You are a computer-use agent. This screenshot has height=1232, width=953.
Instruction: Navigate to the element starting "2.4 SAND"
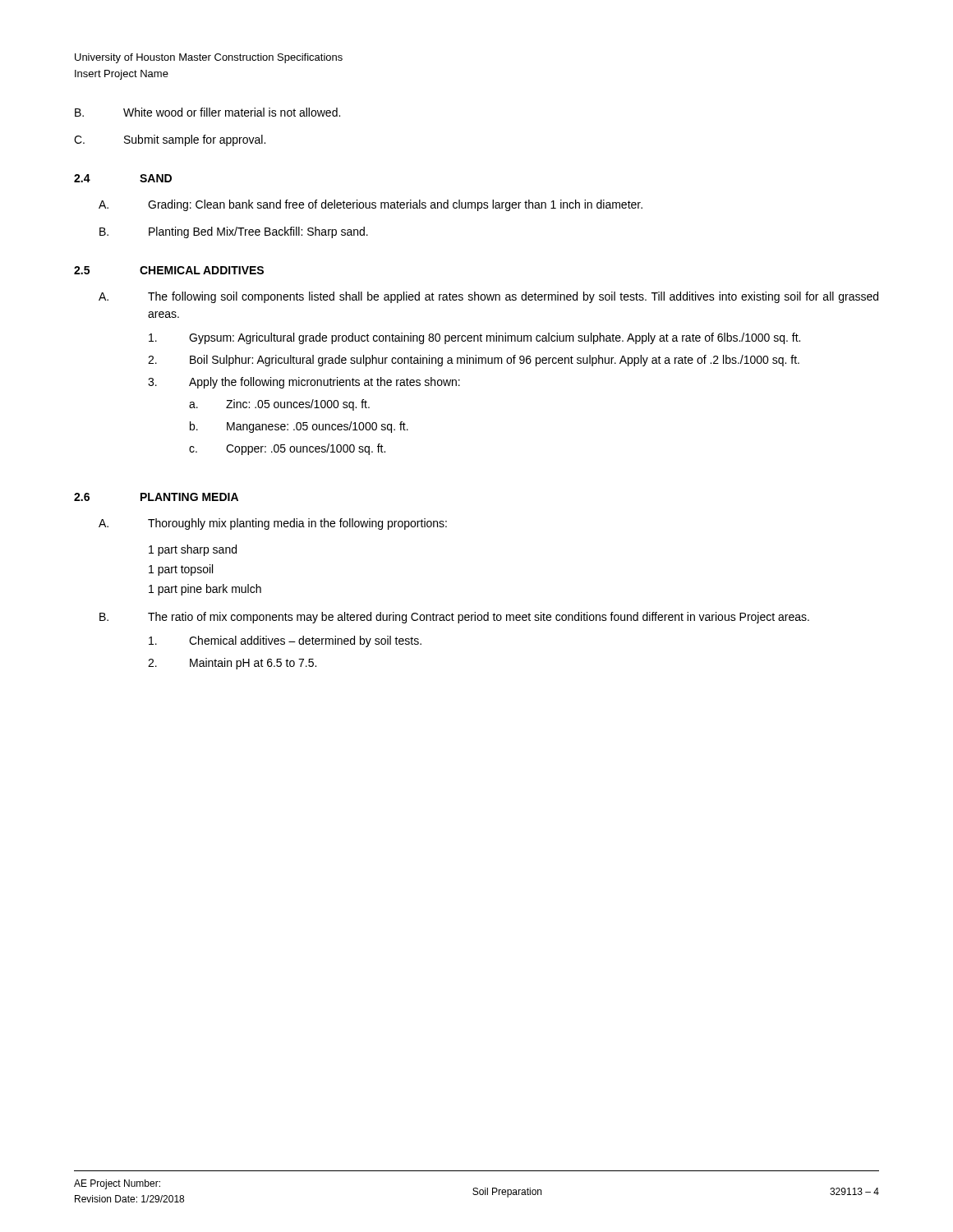pos(78,178)
